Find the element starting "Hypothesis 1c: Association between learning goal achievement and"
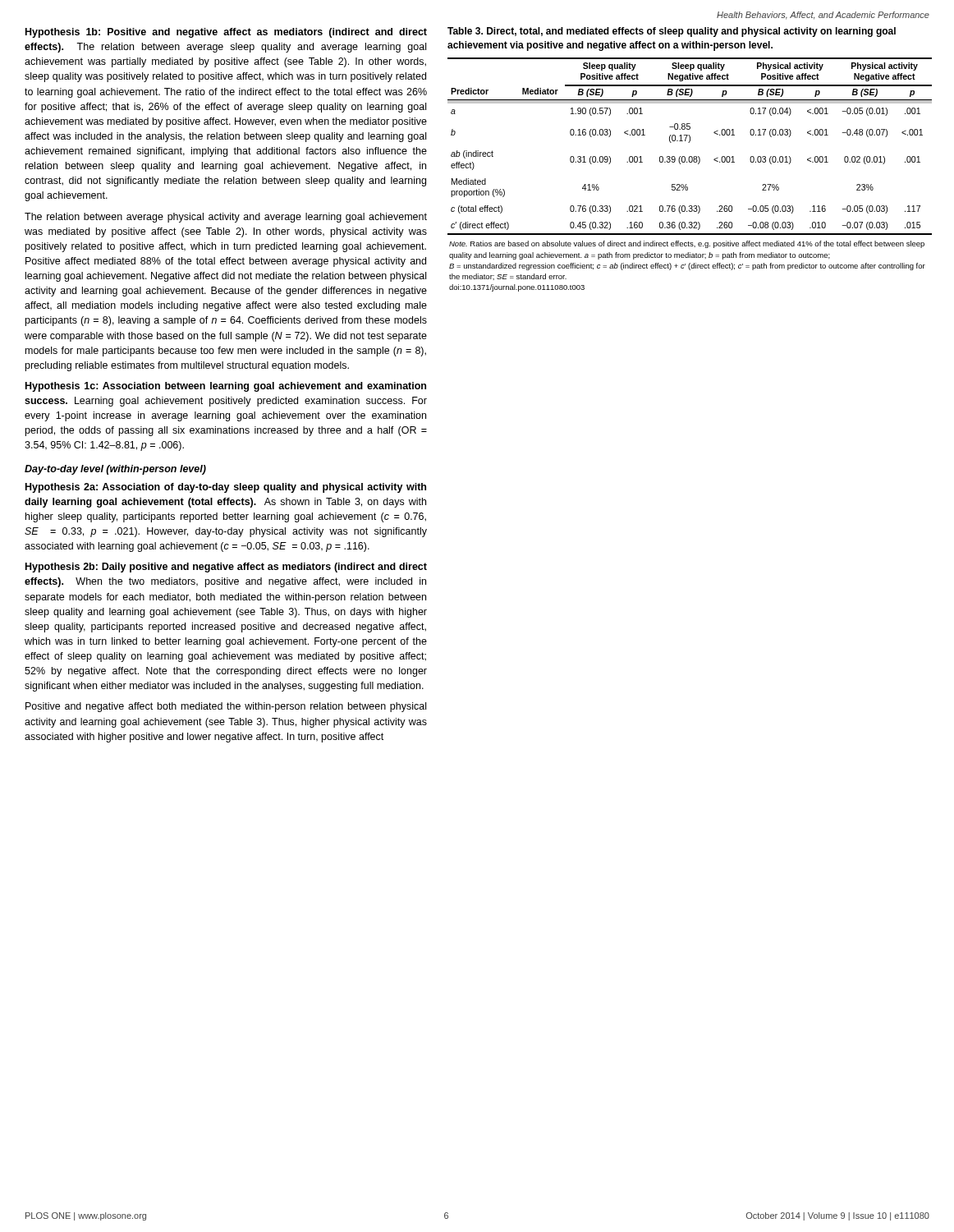 click(226, 416)
